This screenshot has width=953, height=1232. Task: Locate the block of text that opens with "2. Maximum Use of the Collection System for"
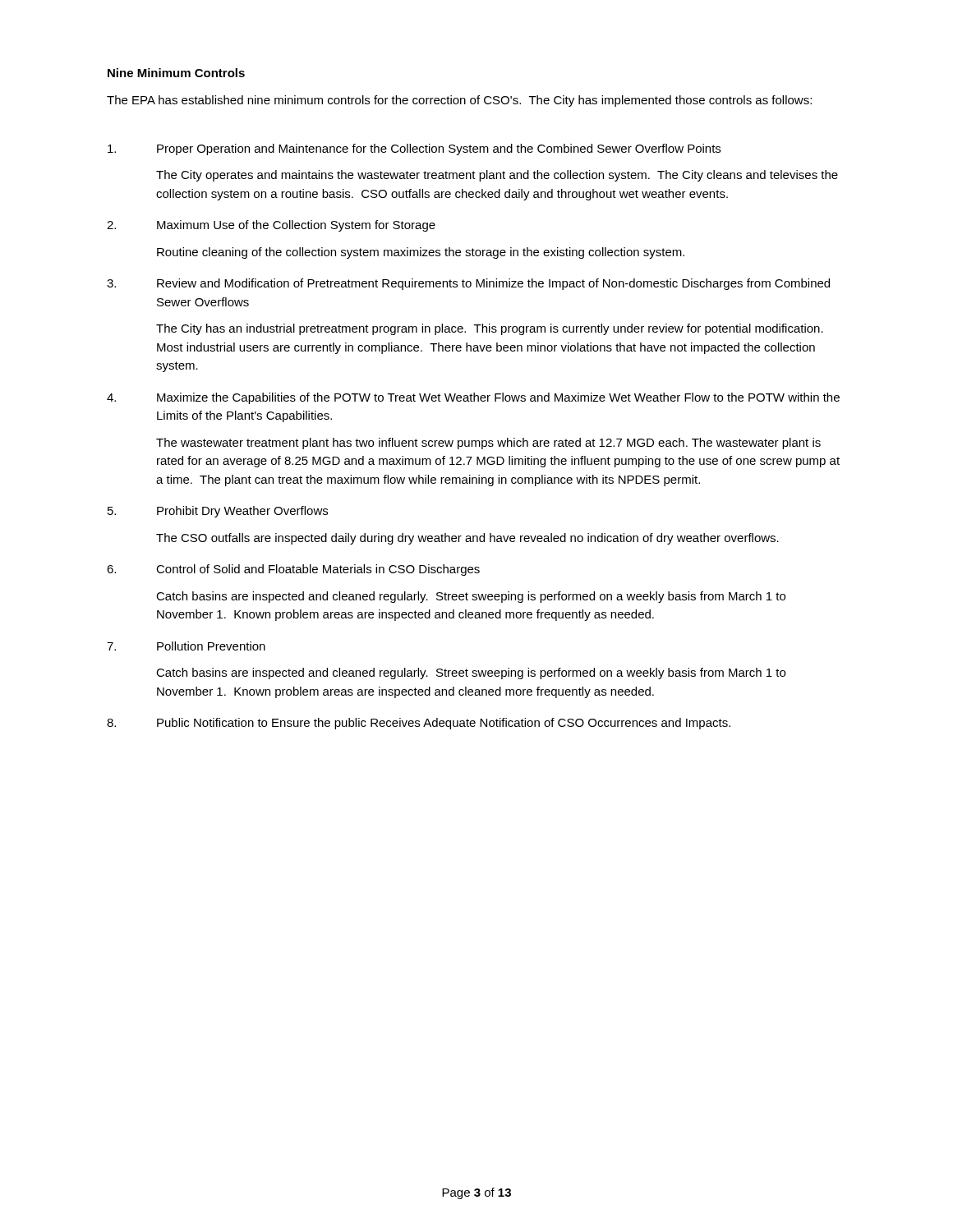(476, 245)
